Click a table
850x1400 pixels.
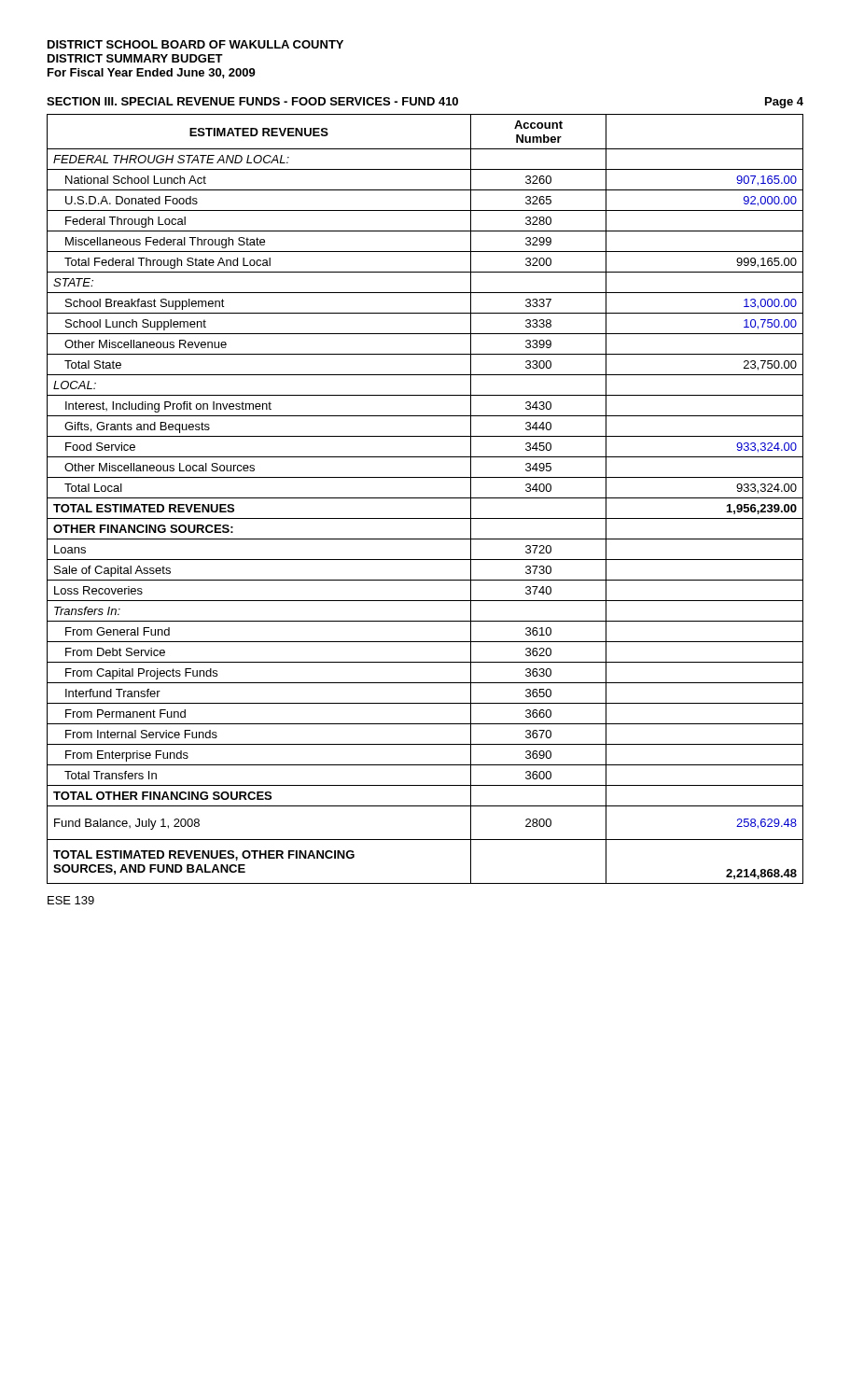tap(425, 499)
